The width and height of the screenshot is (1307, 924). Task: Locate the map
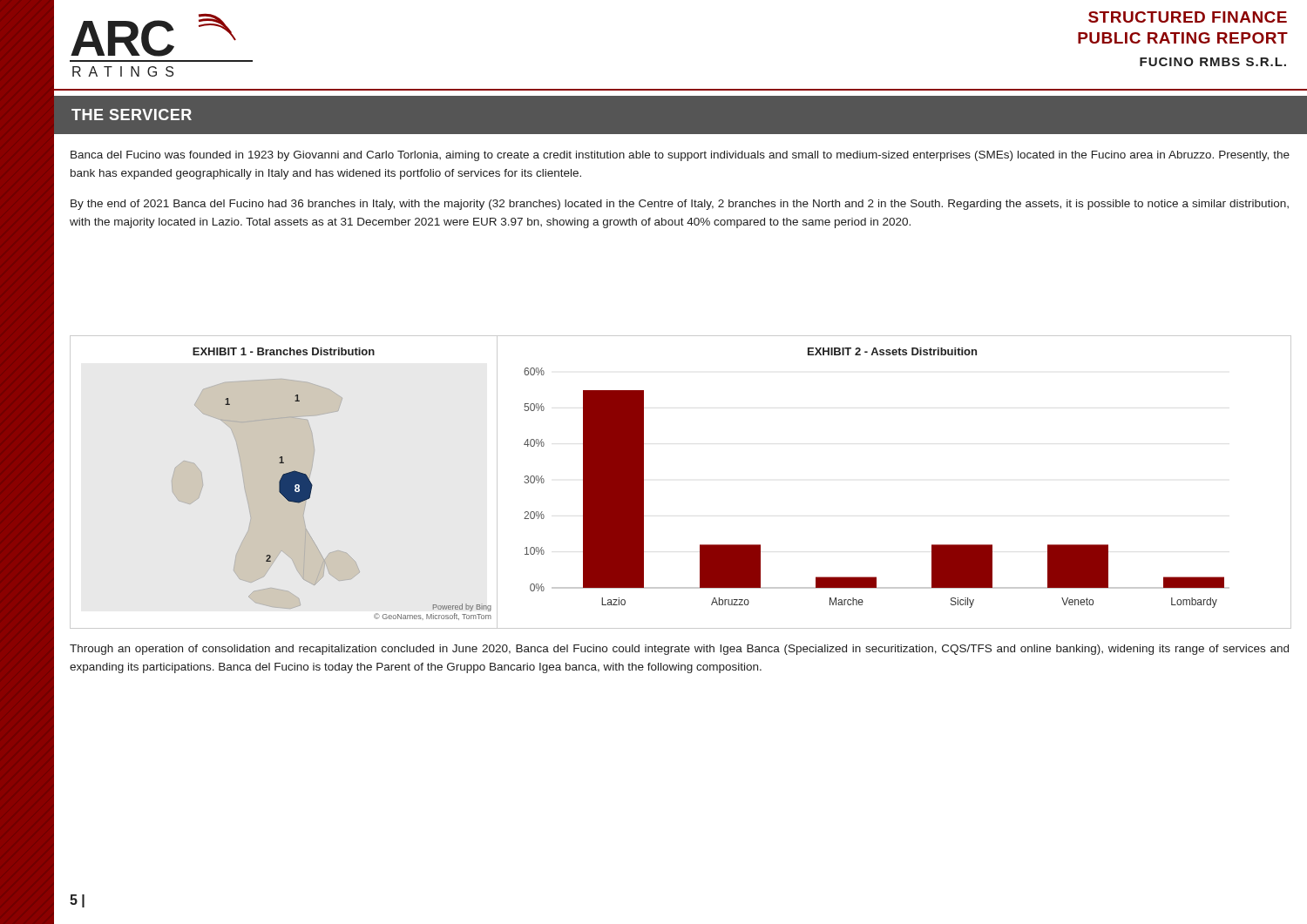pos(284,482)
